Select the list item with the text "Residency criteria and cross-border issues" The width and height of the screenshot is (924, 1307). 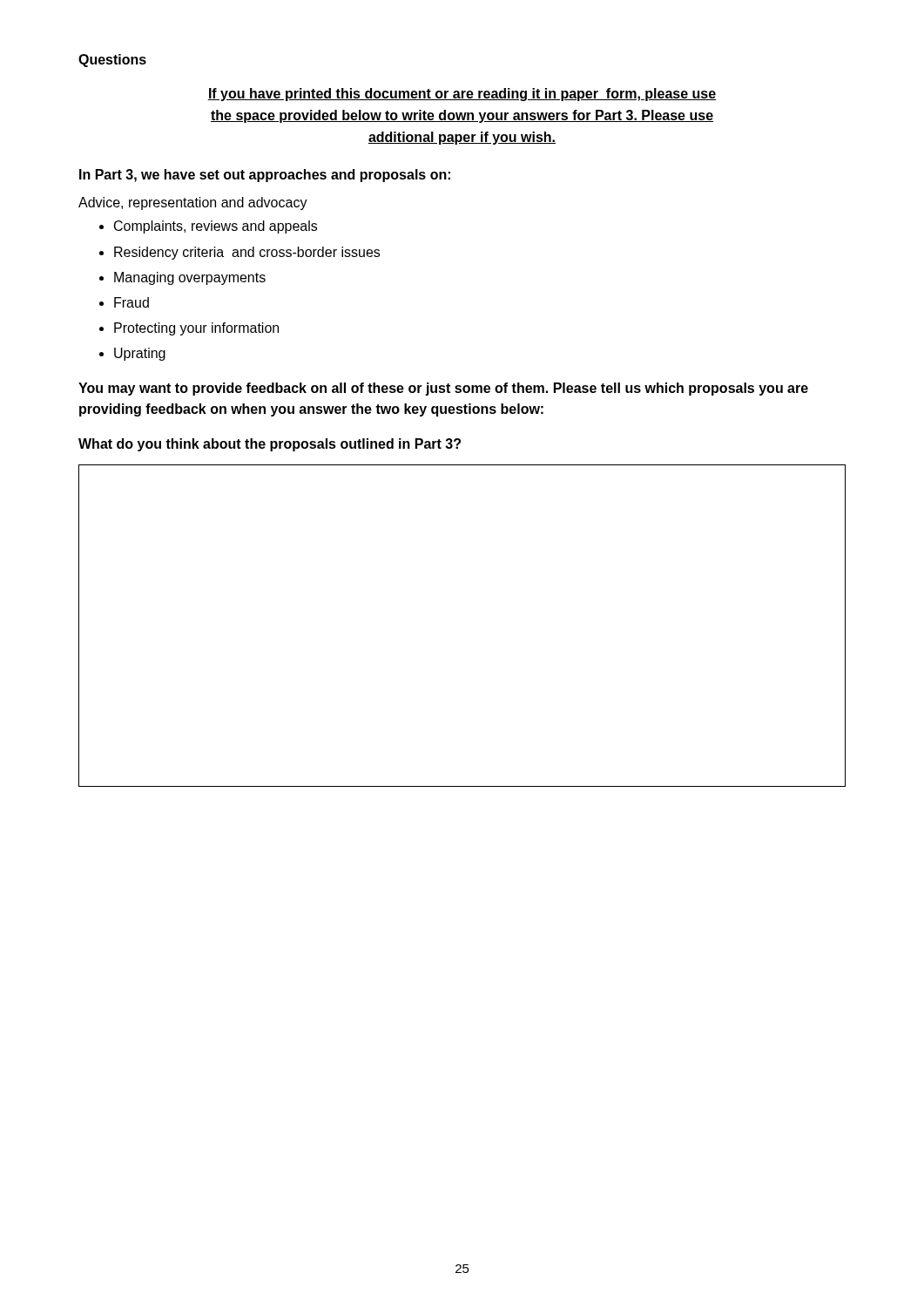[x=247, y=252]
